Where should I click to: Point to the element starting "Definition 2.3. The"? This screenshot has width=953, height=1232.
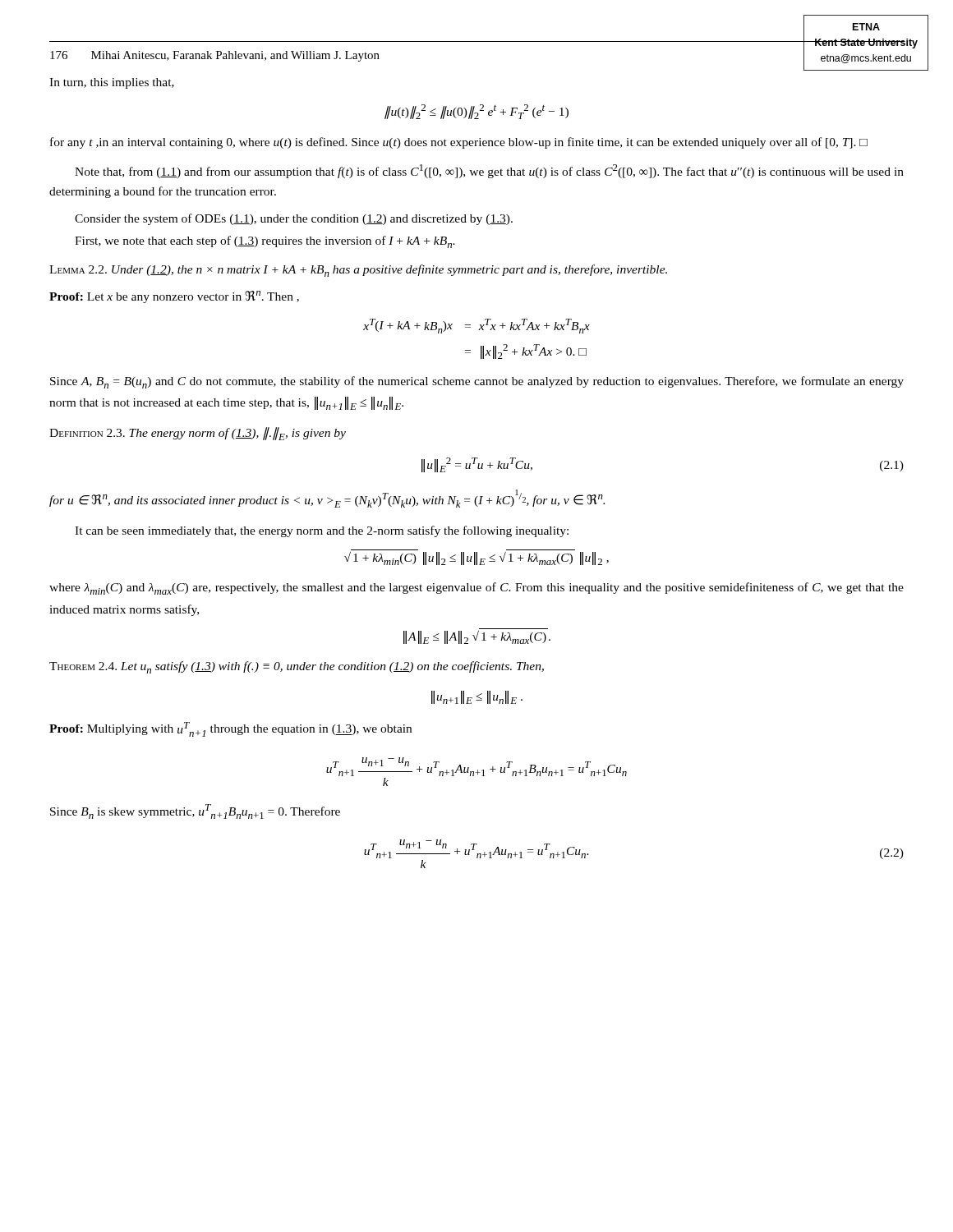198,434
